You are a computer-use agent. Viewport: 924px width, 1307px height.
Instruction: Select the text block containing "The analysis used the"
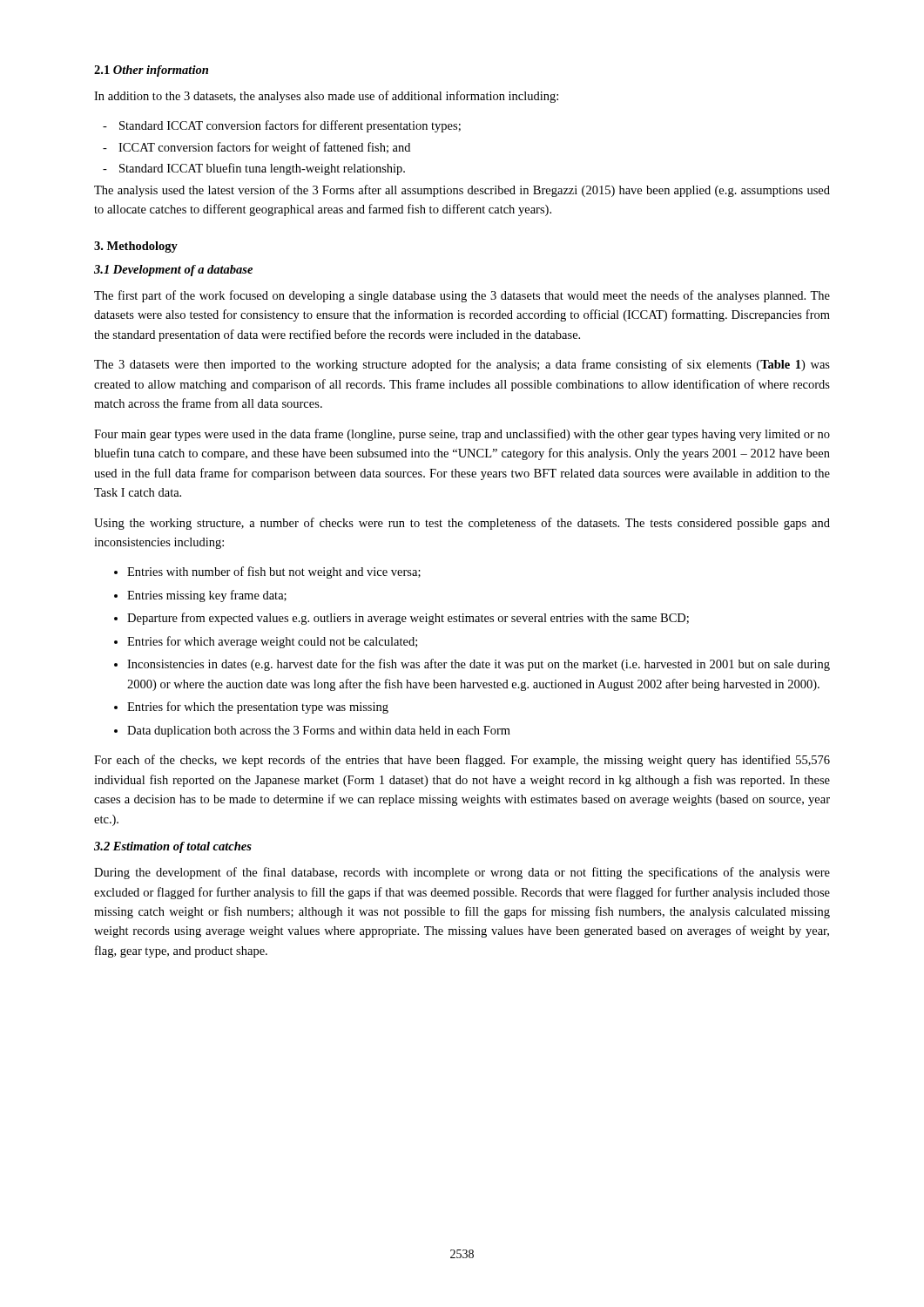[462, 200]
